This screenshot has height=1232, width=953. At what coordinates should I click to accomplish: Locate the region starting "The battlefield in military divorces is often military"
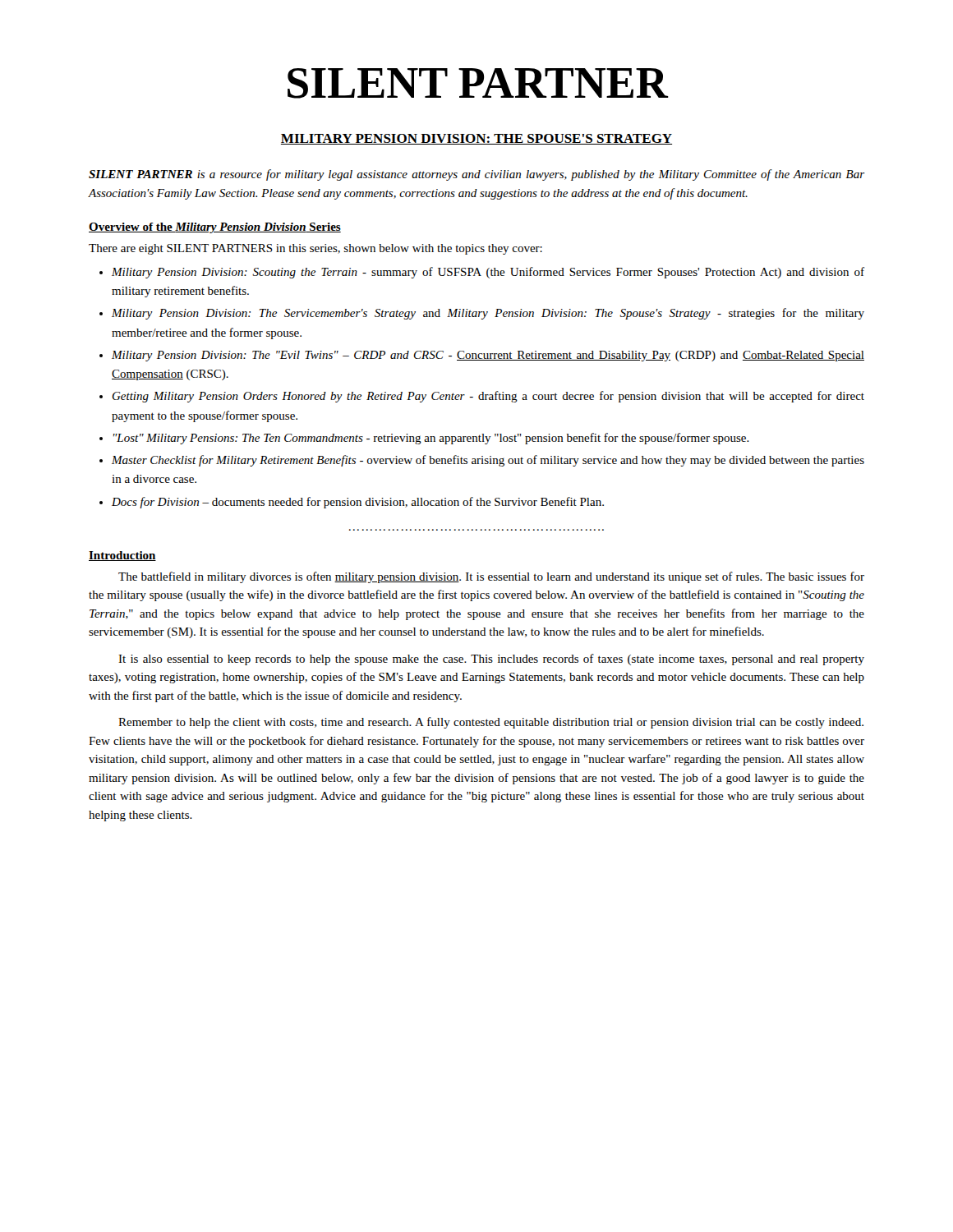point(476,604)
